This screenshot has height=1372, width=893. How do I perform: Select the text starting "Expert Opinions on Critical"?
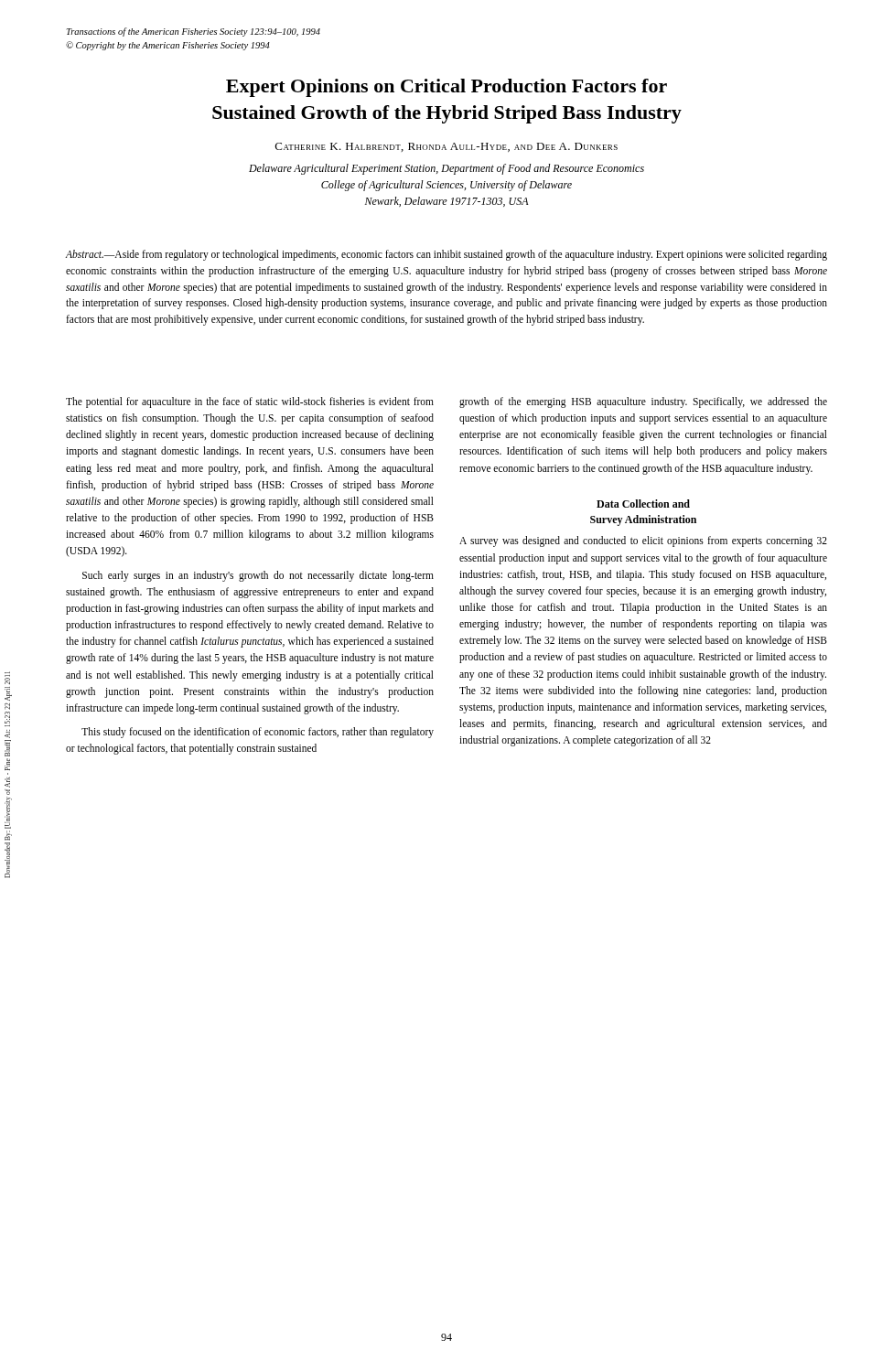pyautogui.click(x=446, y=141)
